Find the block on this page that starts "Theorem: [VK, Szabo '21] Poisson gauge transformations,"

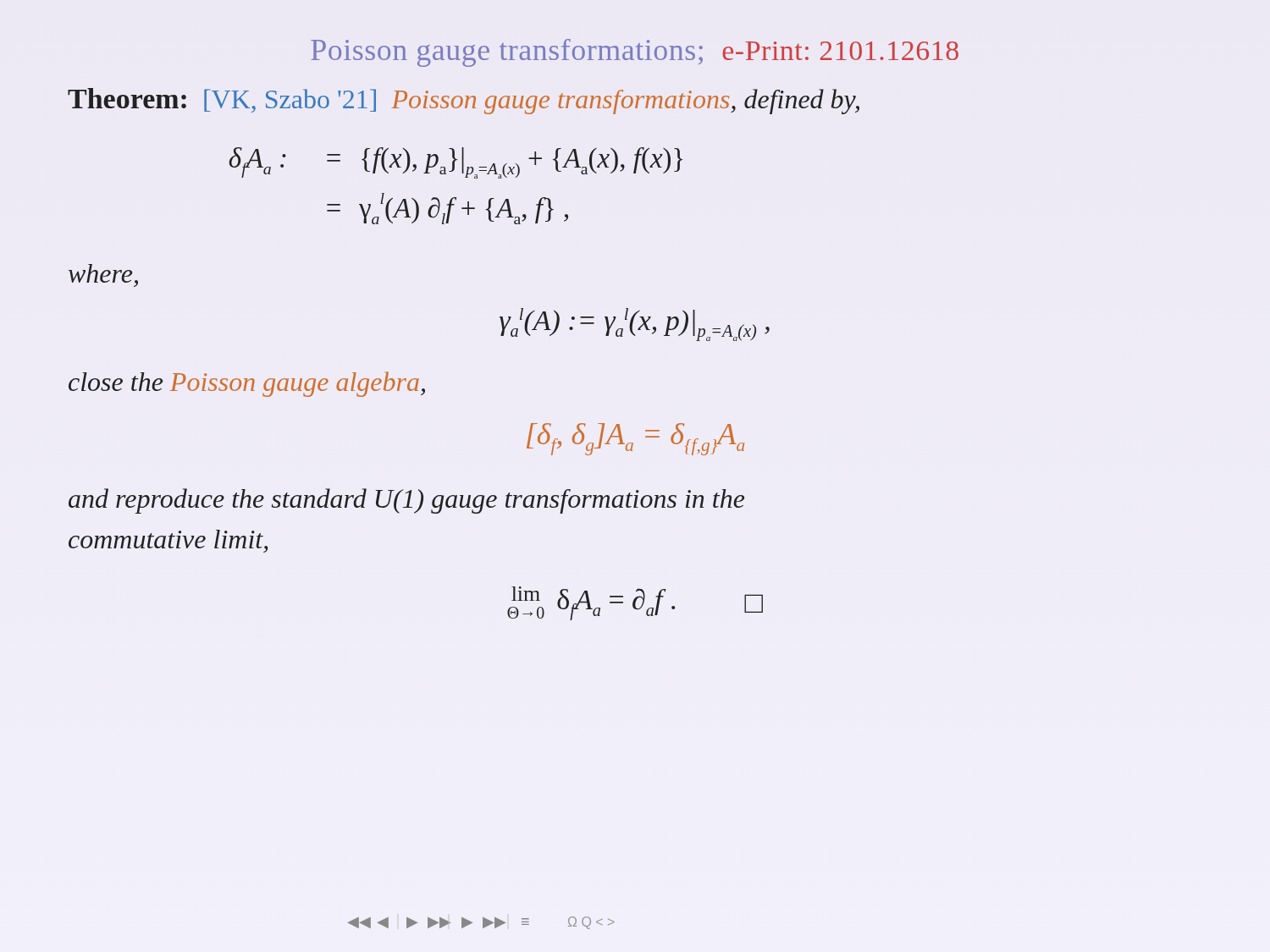point(464,99)
